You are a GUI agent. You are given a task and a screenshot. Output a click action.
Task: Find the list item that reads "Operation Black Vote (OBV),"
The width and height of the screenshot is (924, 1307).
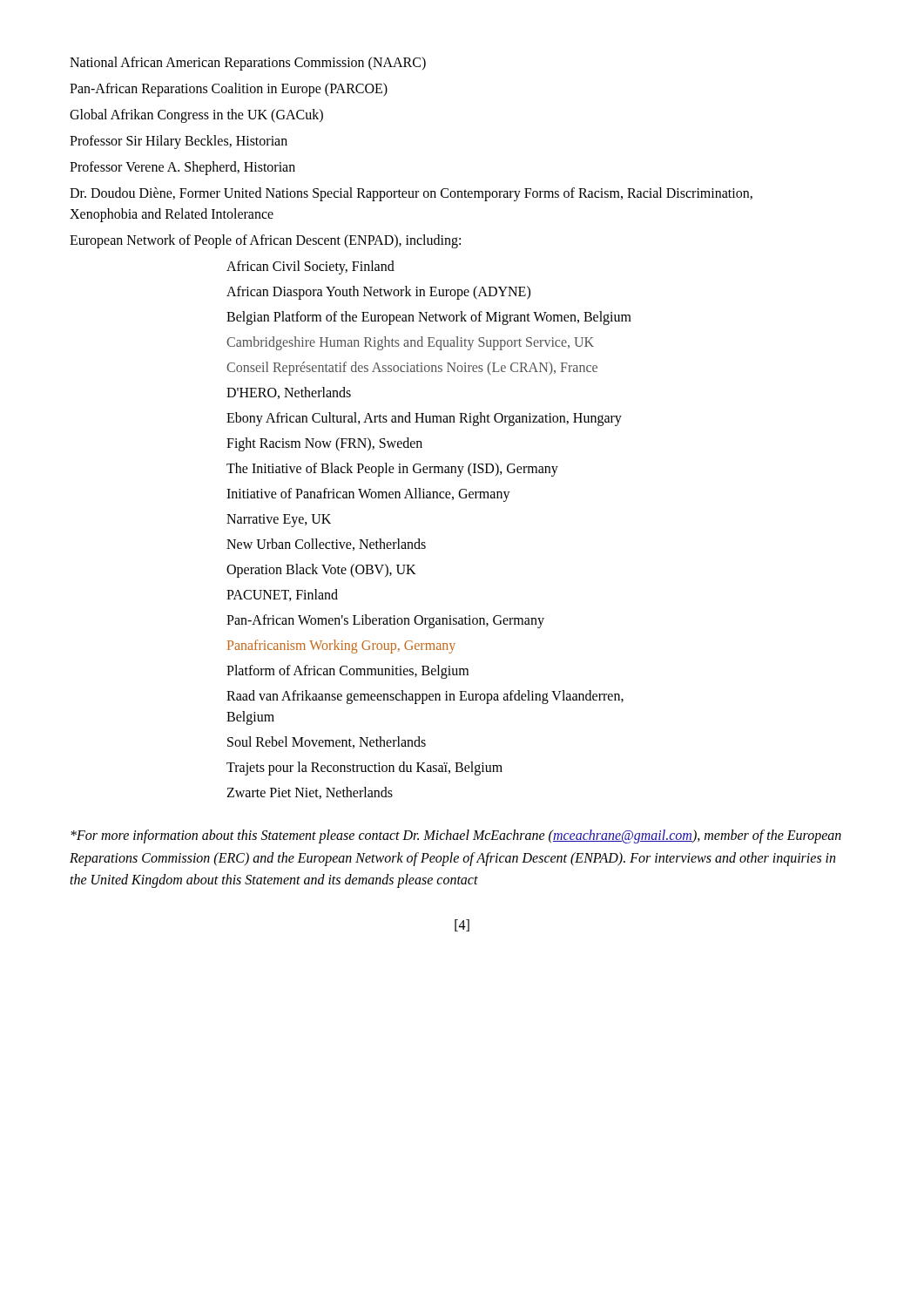point(321,569)
